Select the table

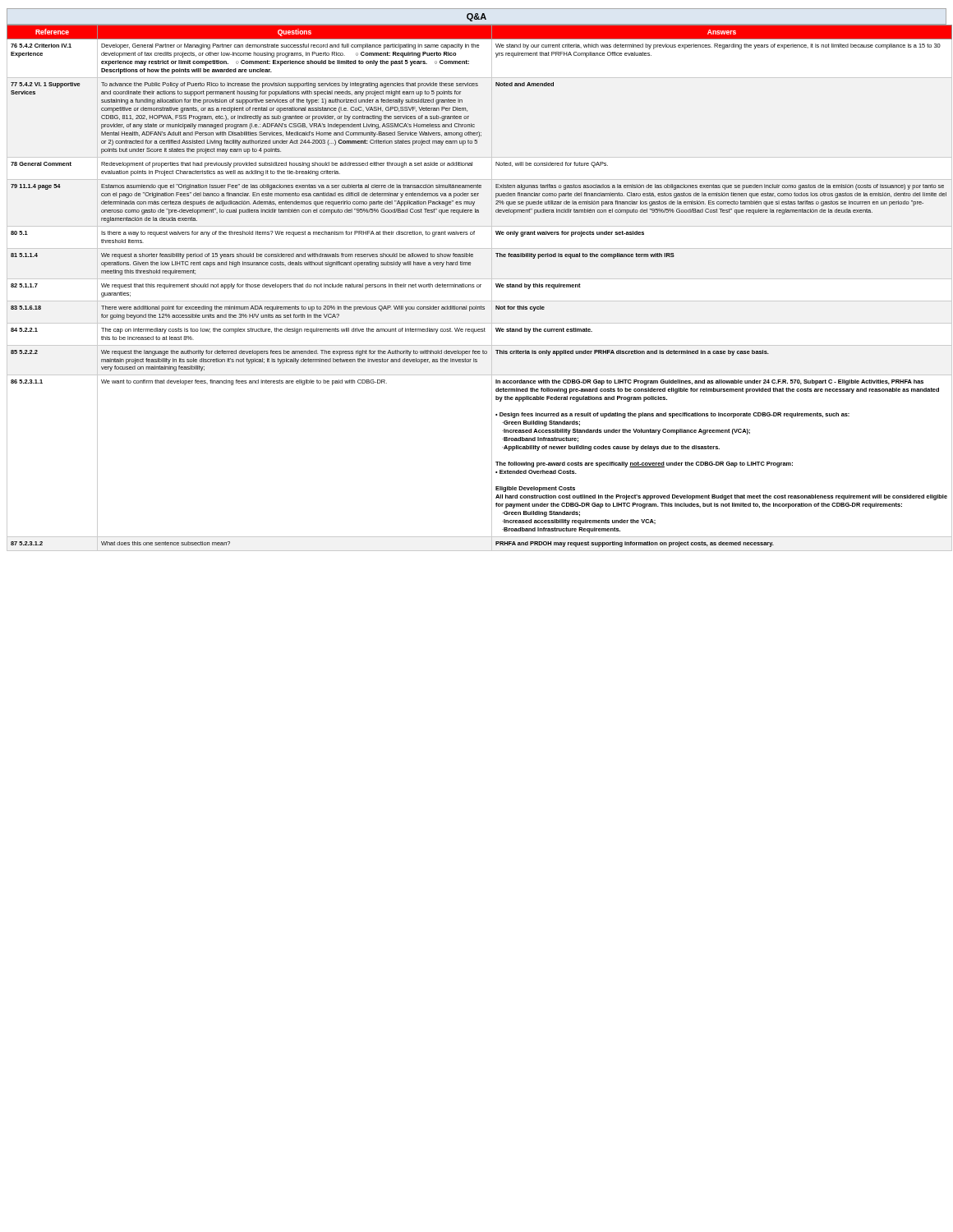pos(476,288)
